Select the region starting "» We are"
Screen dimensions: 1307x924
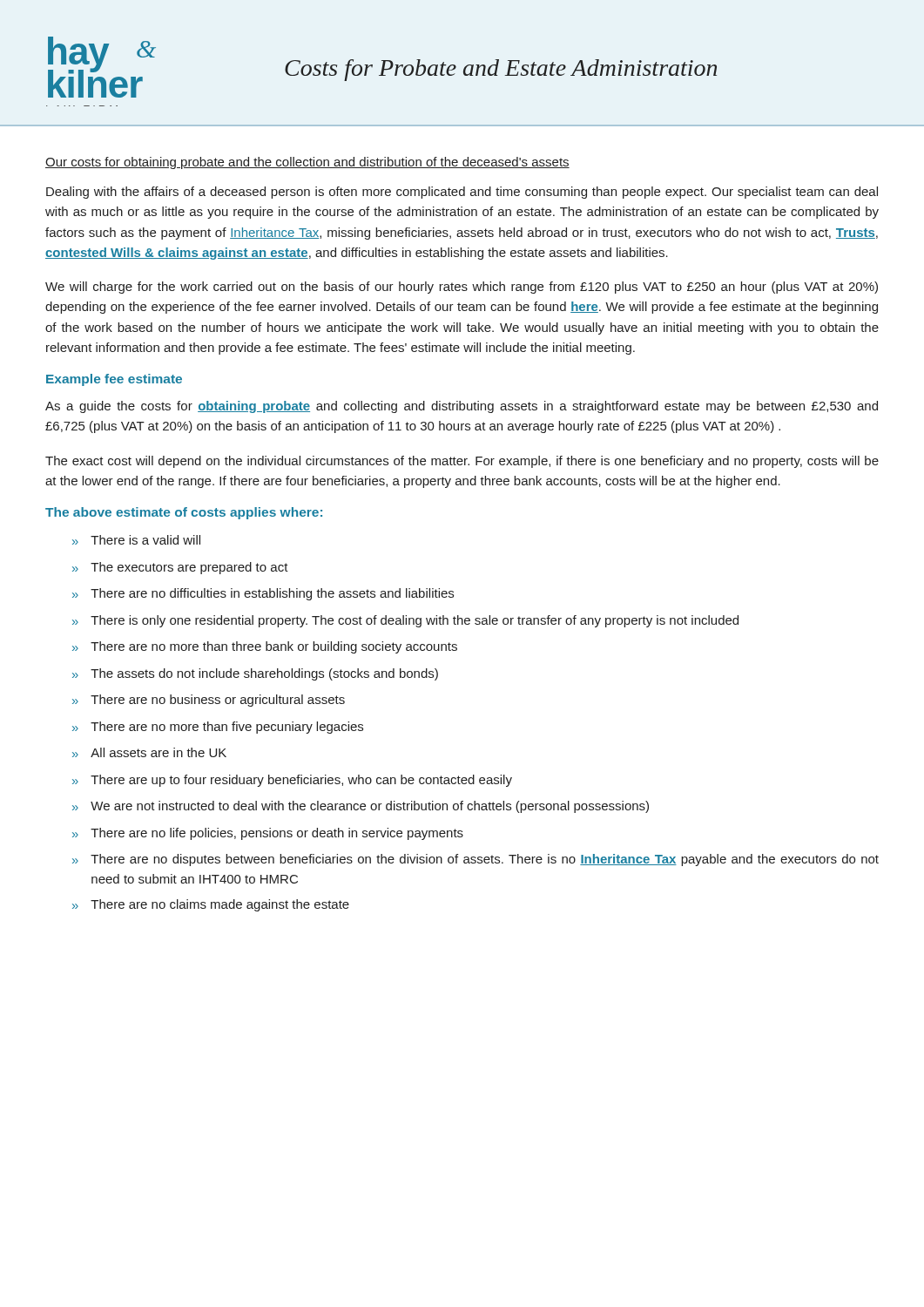pyautogui.click(x=475, y=807)
